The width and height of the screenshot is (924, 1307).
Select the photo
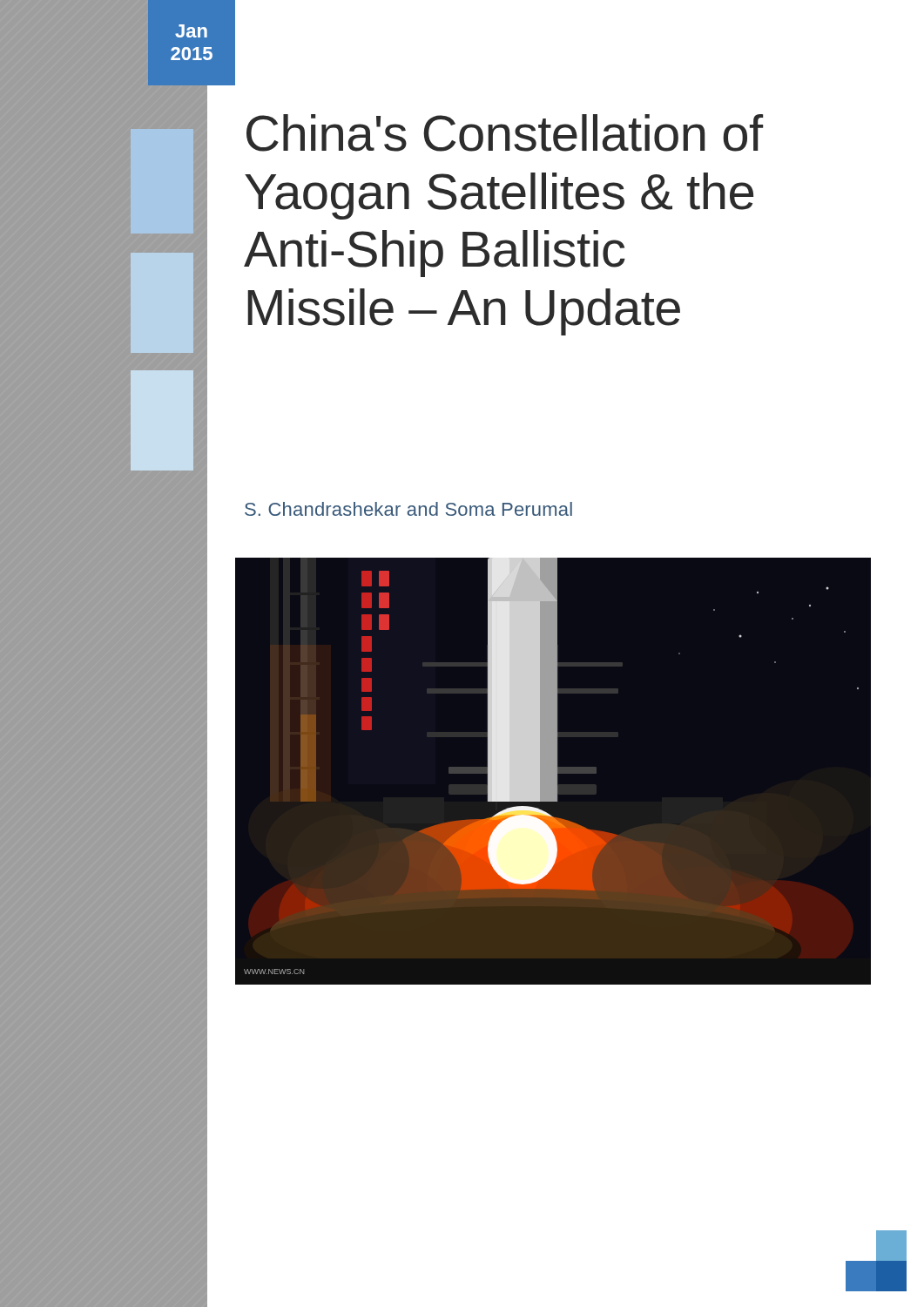[x=553, y=771]
